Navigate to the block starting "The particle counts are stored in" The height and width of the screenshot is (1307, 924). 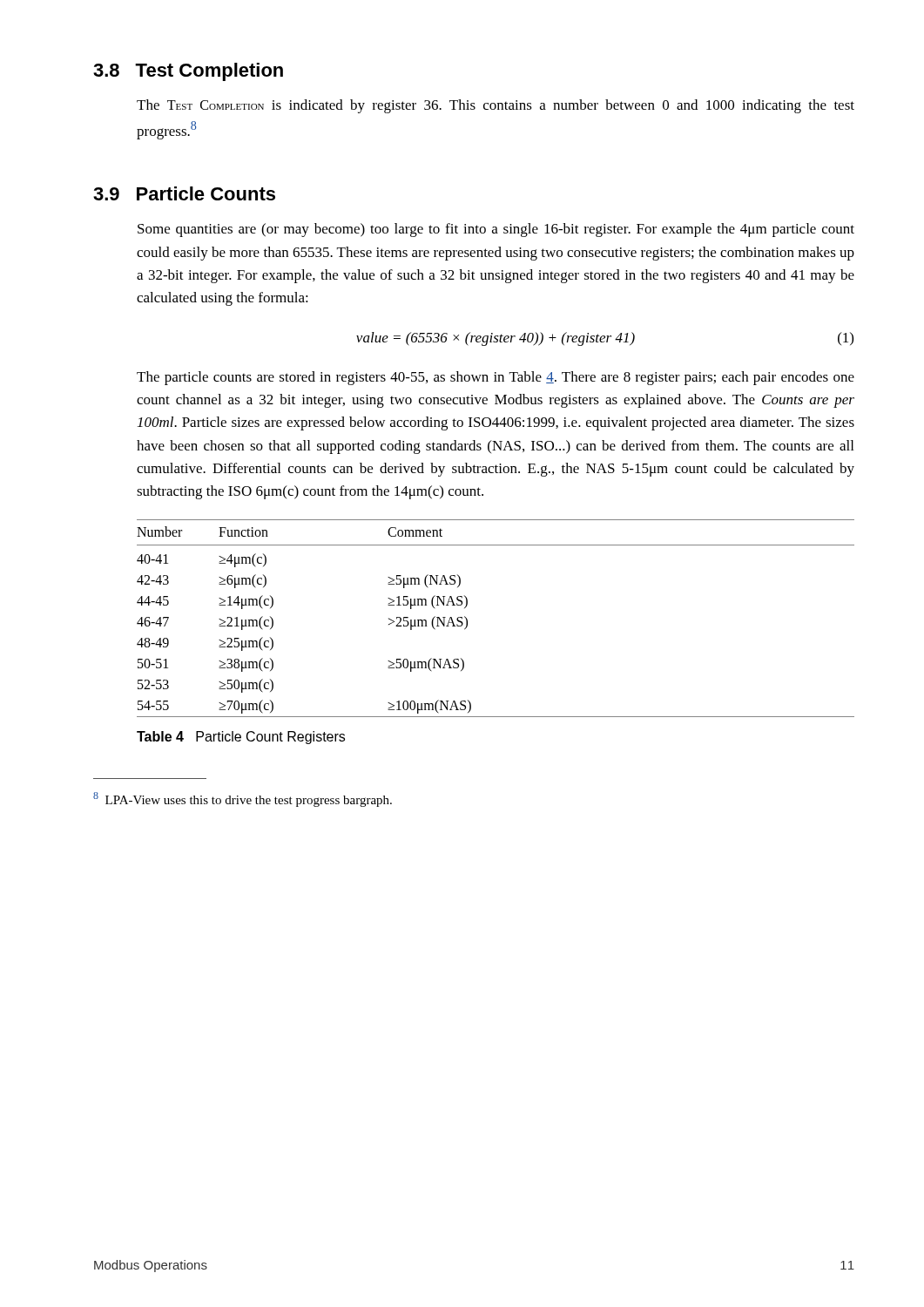tap(496, 434)
